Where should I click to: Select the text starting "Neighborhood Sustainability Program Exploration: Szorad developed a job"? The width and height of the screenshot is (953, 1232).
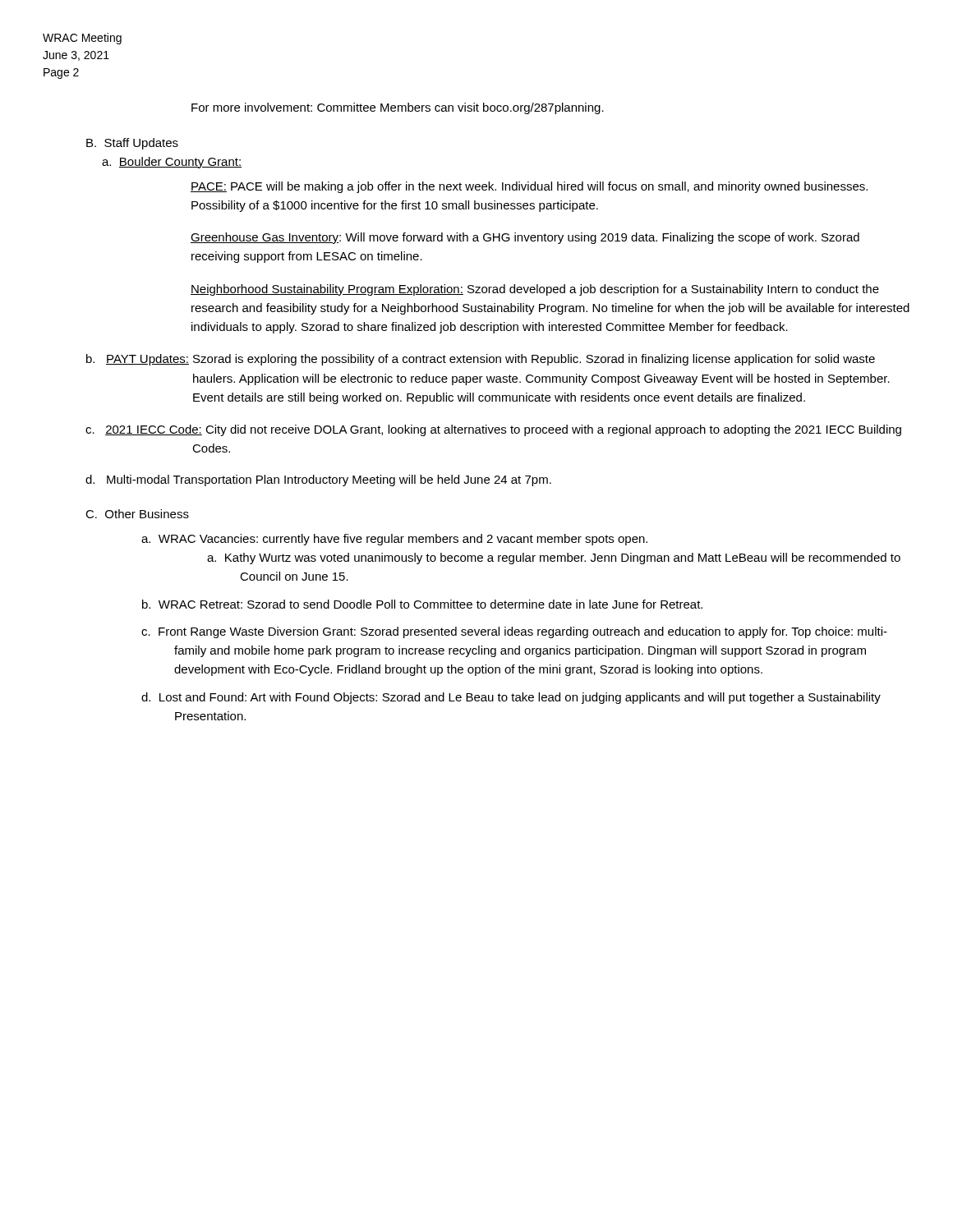550,307
